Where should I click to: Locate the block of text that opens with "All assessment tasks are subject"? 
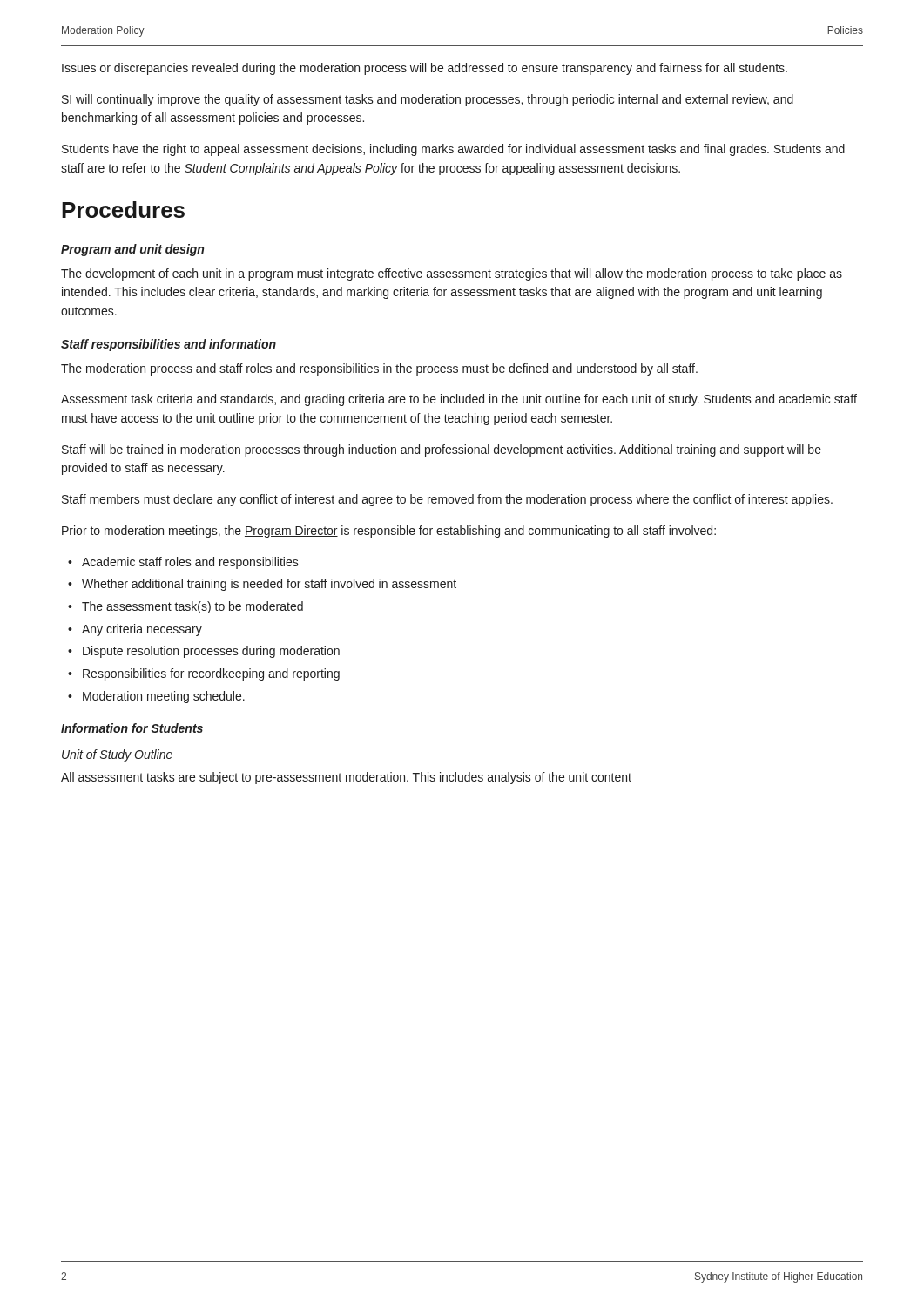point(346,777)
